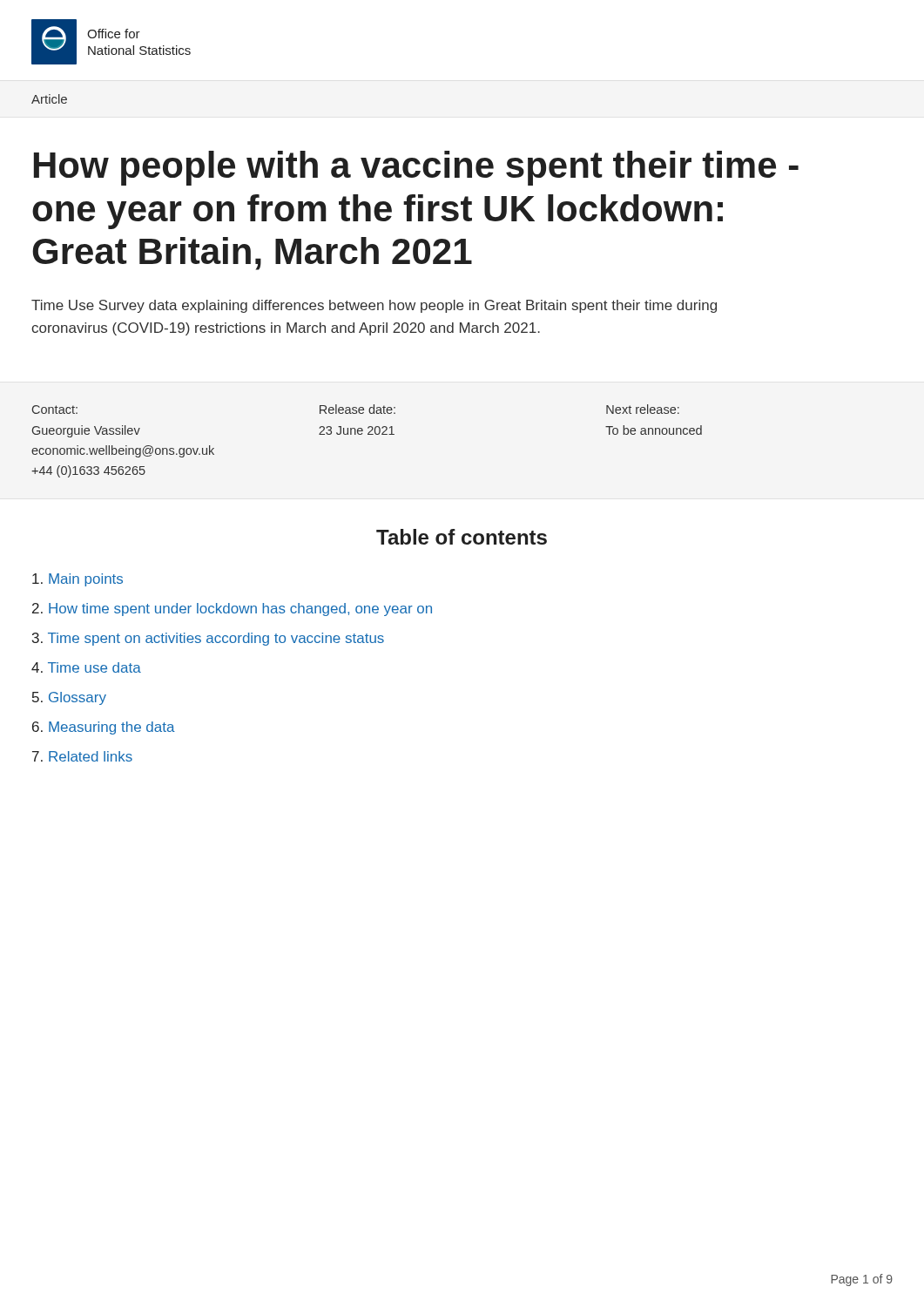Find "6. Measuring the data" on this page

pos(103,727)
